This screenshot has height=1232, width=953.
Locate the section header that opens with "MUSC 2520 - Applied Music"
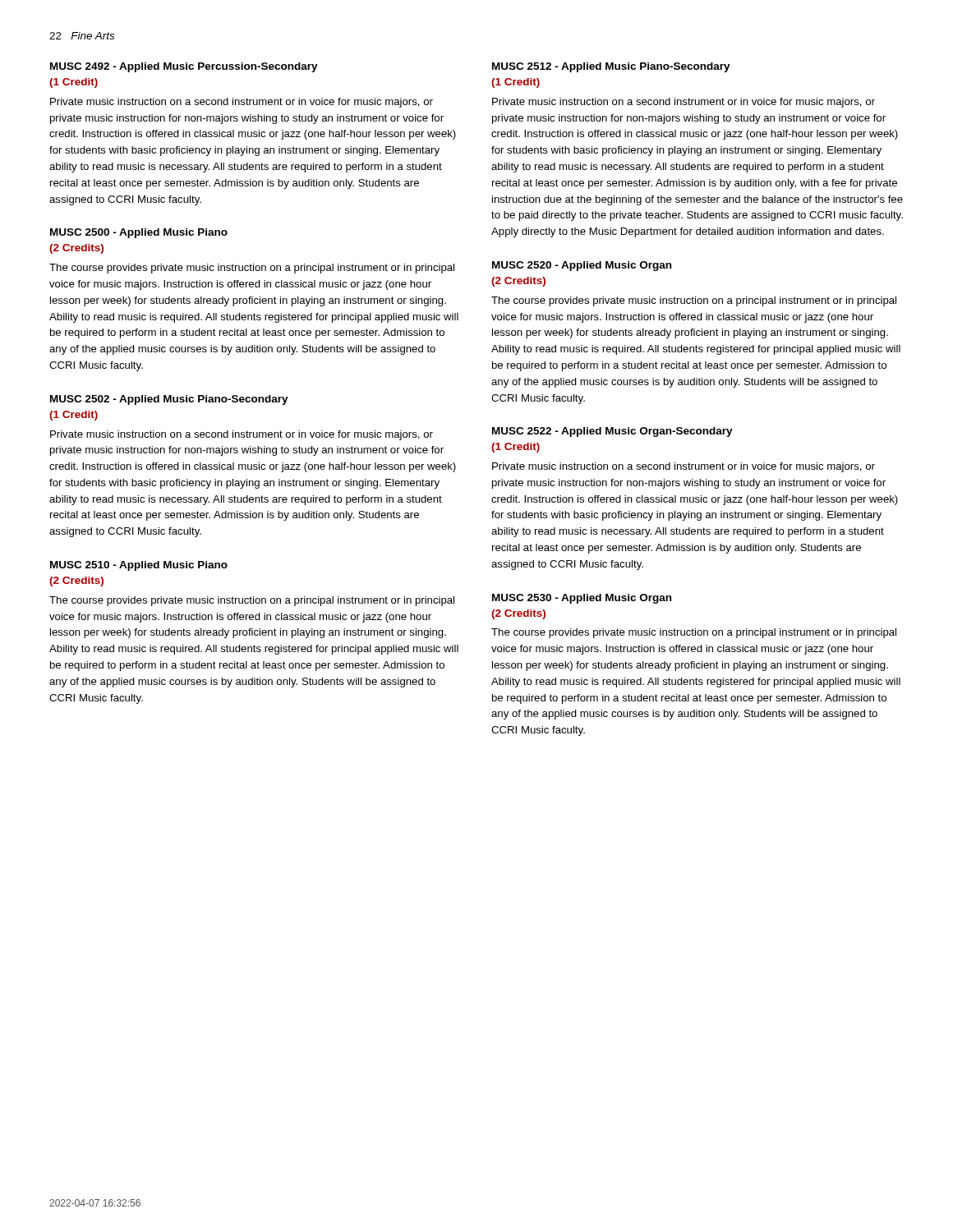click(698, 332)
